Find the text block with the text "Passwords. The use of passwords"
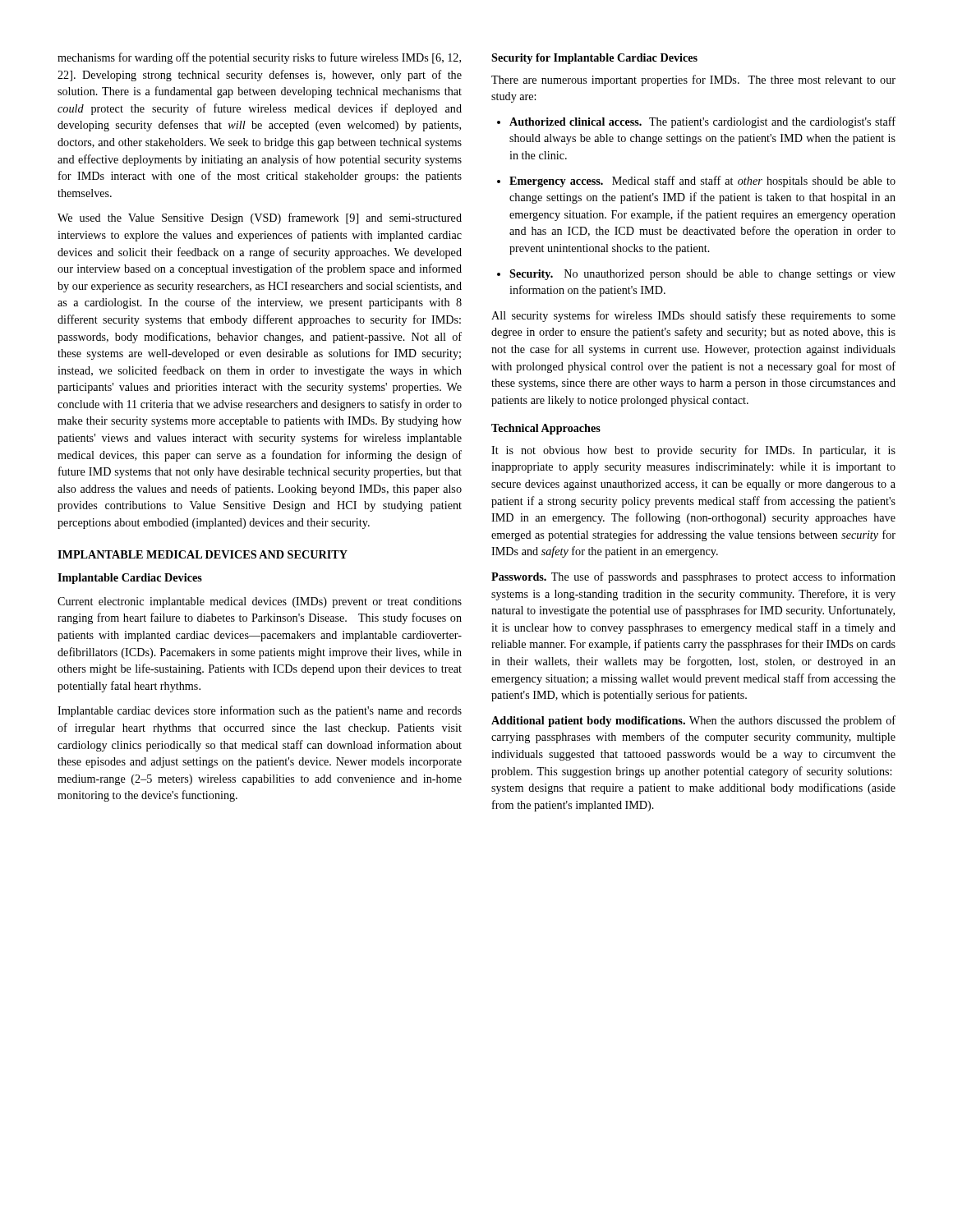 coord(693,636)
